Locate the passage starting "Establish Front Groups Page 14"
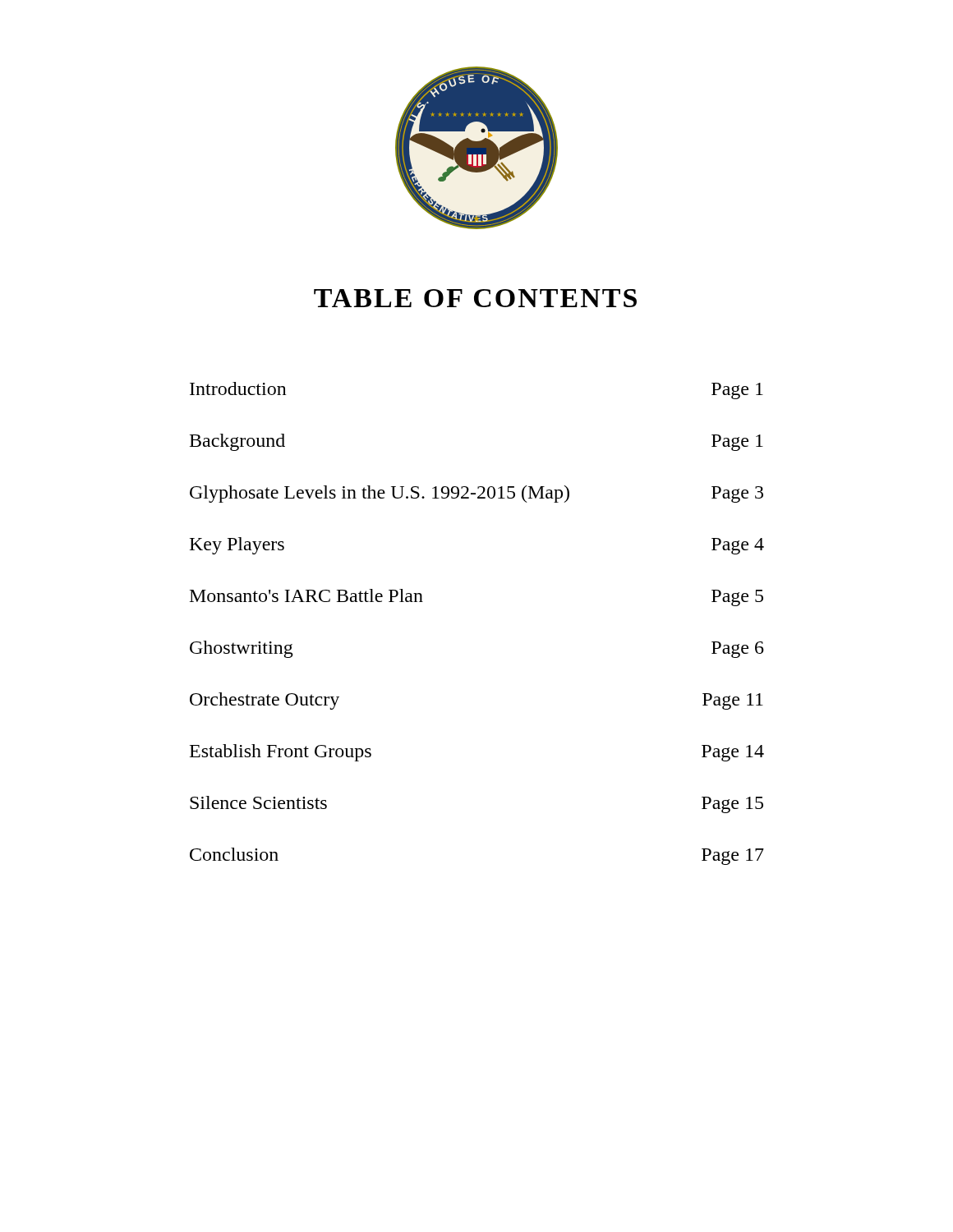 [280, 753]
